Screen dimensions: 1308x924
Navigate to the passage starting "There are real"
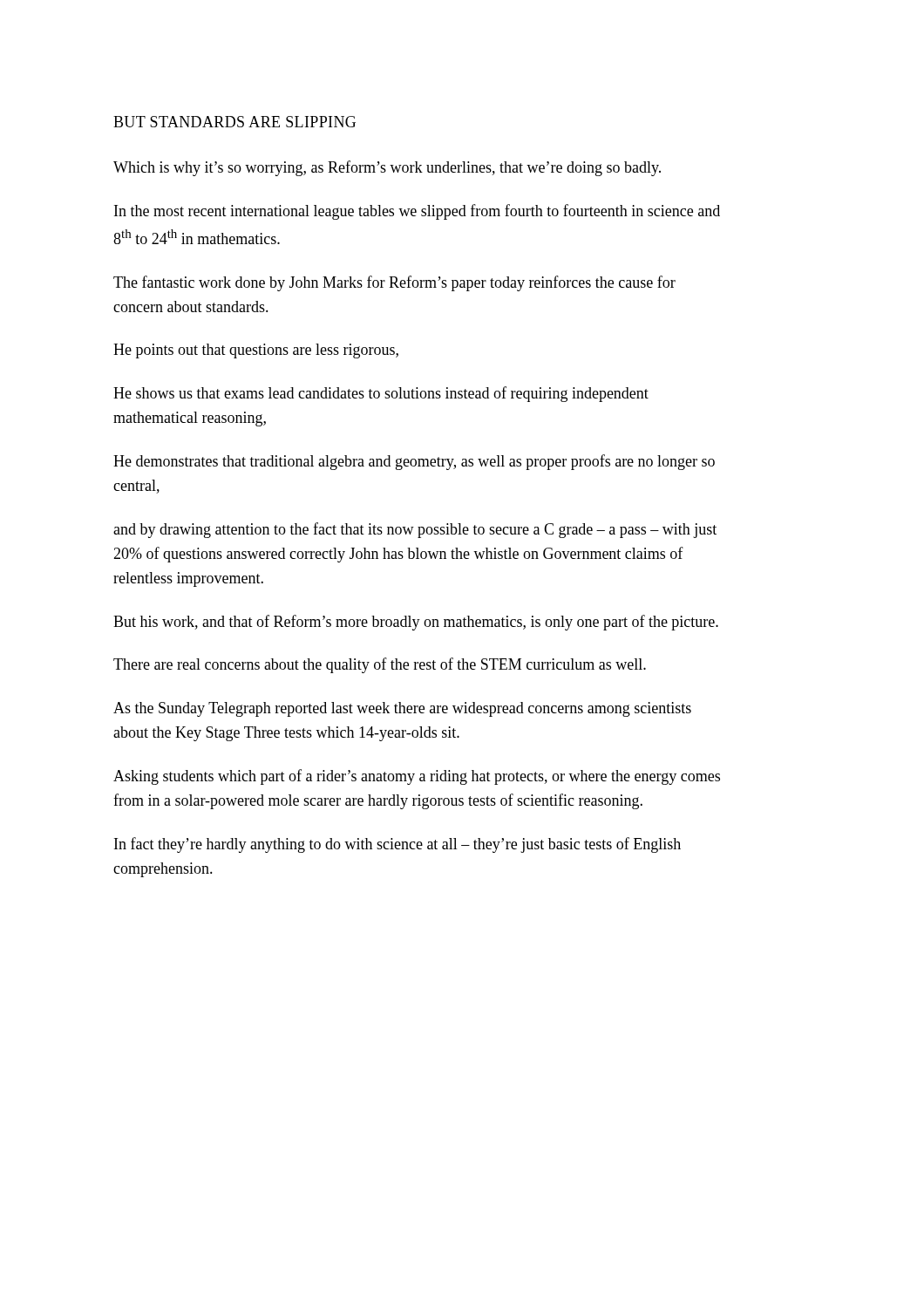click(x=418, y=666)
